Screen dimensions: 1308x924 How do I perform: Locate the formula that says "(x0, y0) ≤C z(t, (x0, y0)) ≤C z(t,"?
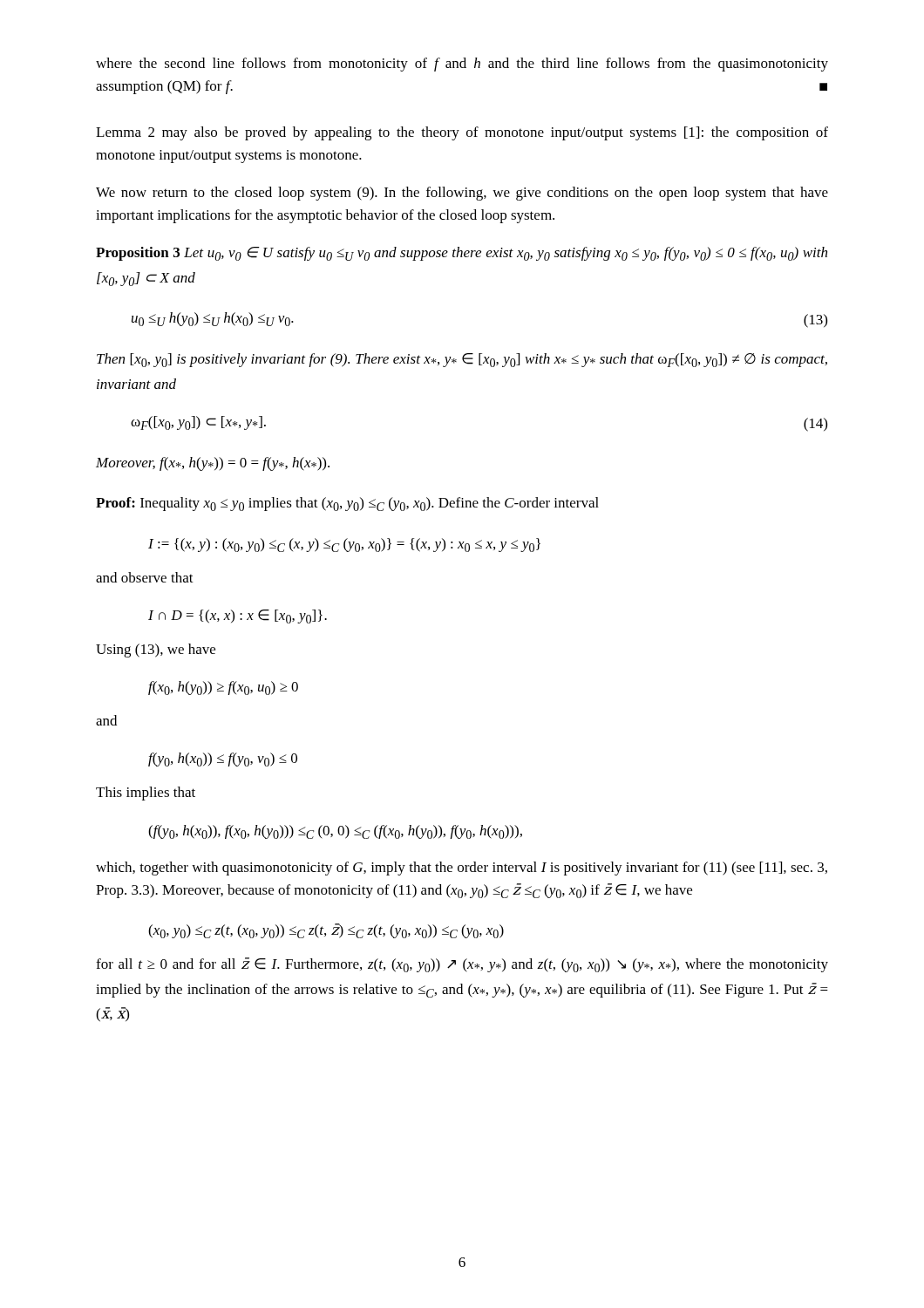326,932
